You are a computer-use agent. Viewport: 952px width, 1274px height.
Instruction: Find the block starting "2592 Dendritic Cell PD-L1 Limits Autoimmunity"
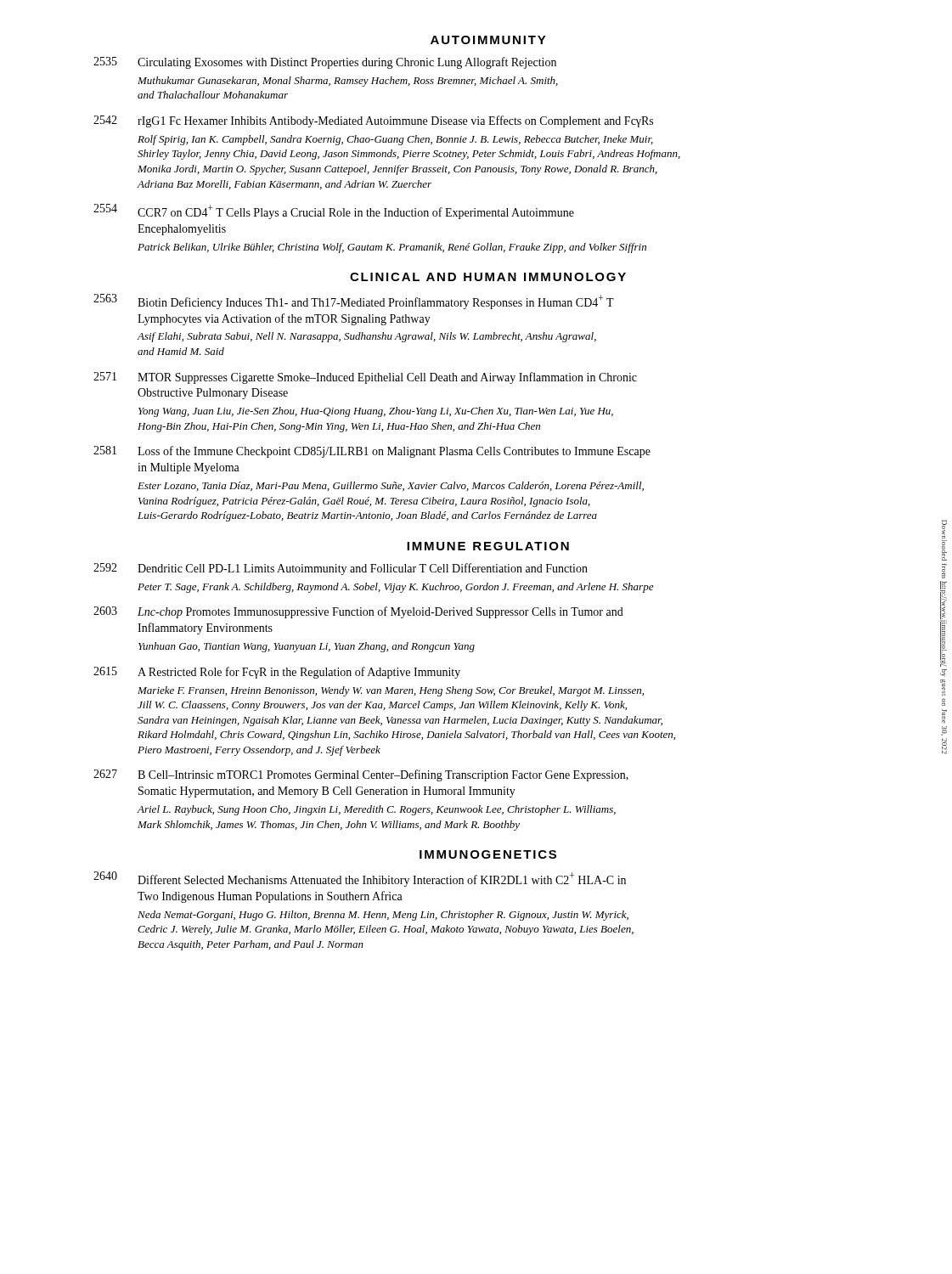(489, 578)
